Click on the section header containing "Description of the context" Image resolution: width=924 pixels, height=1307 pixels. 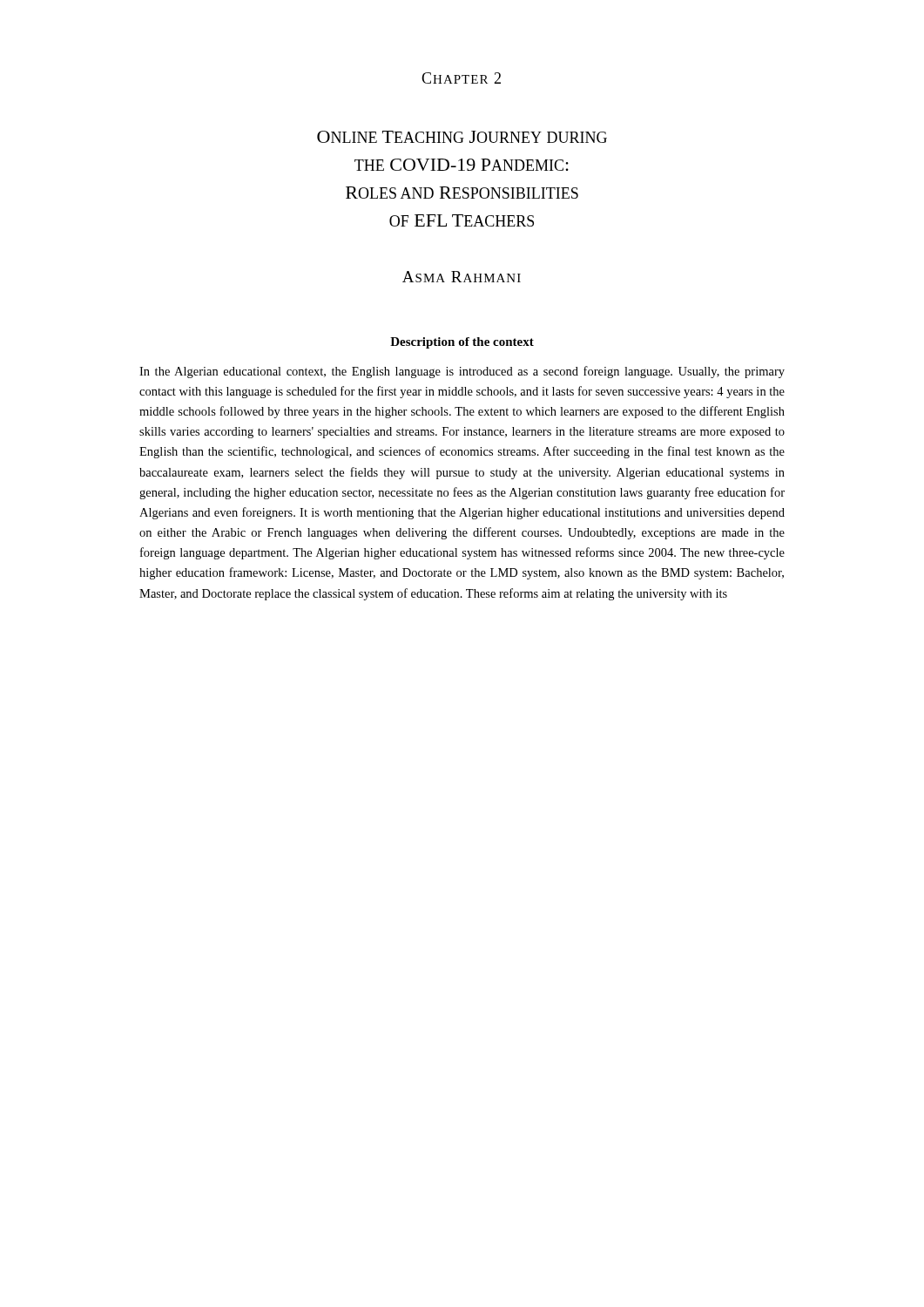pos(462,341)
